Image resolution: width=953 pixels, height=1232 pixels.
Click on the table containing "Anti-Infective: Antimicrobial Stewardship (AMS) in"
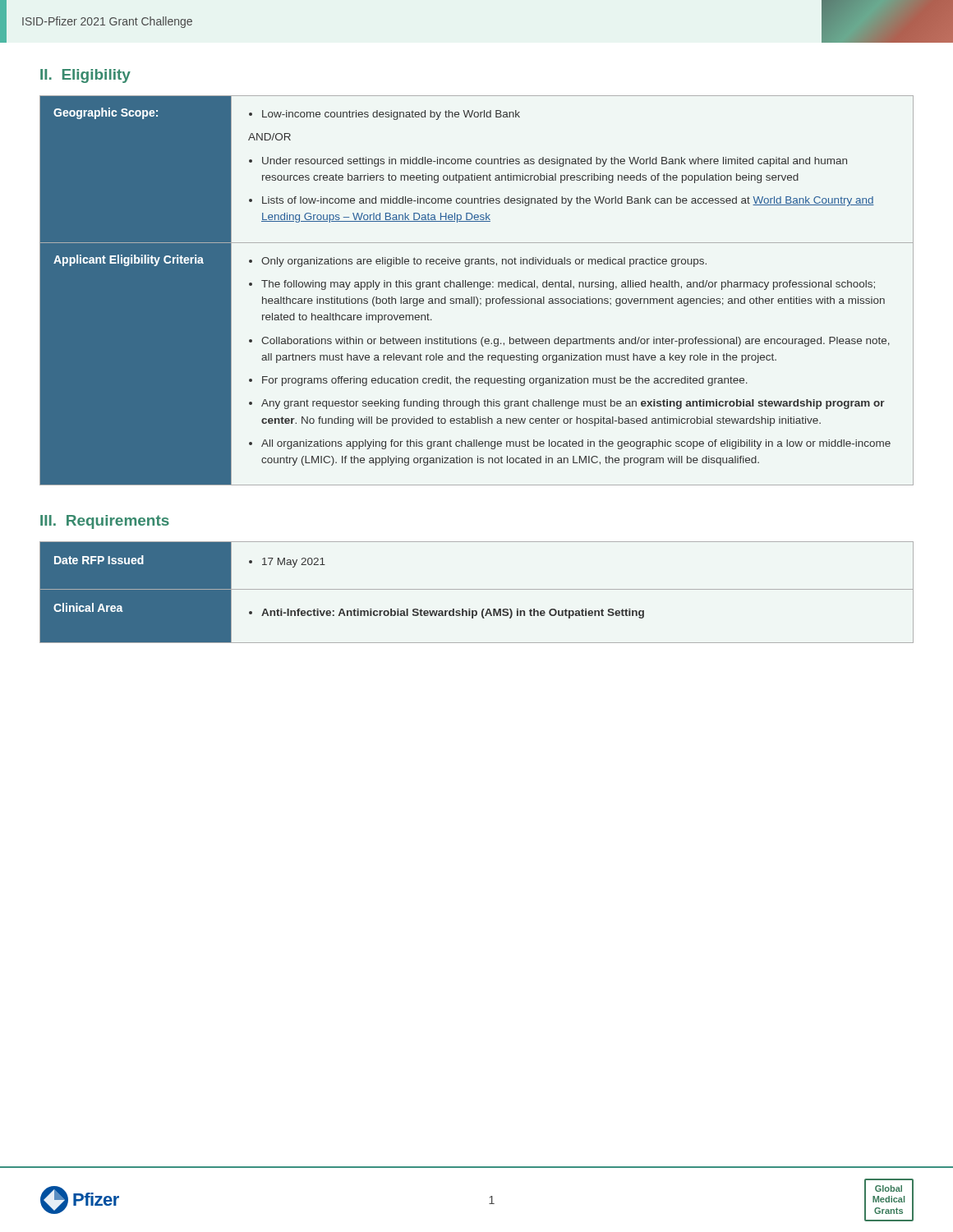(x=476, y=592)
